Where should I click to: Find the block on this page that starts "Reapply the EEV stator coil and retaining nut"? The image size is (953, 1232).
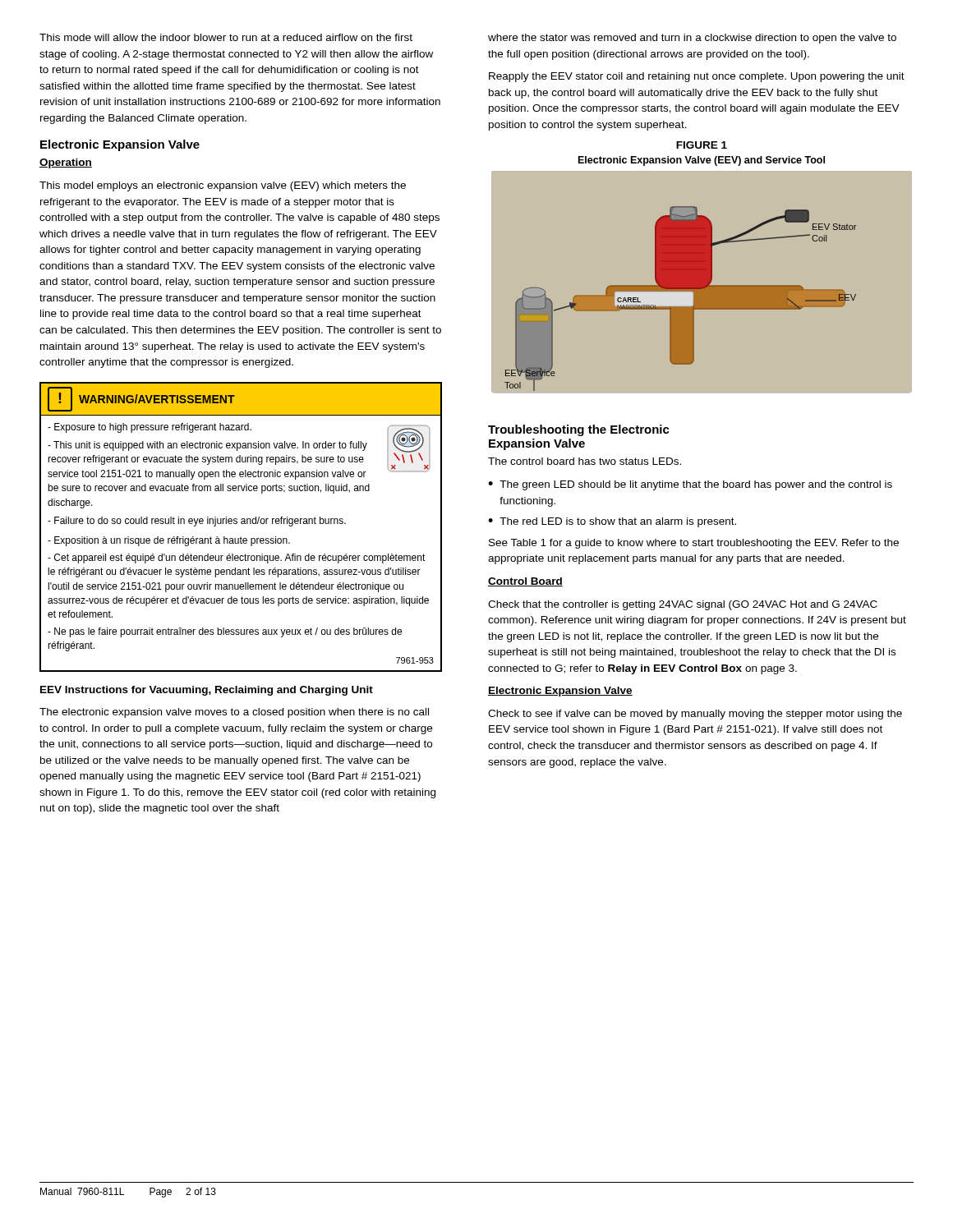(x=702, y=100)
